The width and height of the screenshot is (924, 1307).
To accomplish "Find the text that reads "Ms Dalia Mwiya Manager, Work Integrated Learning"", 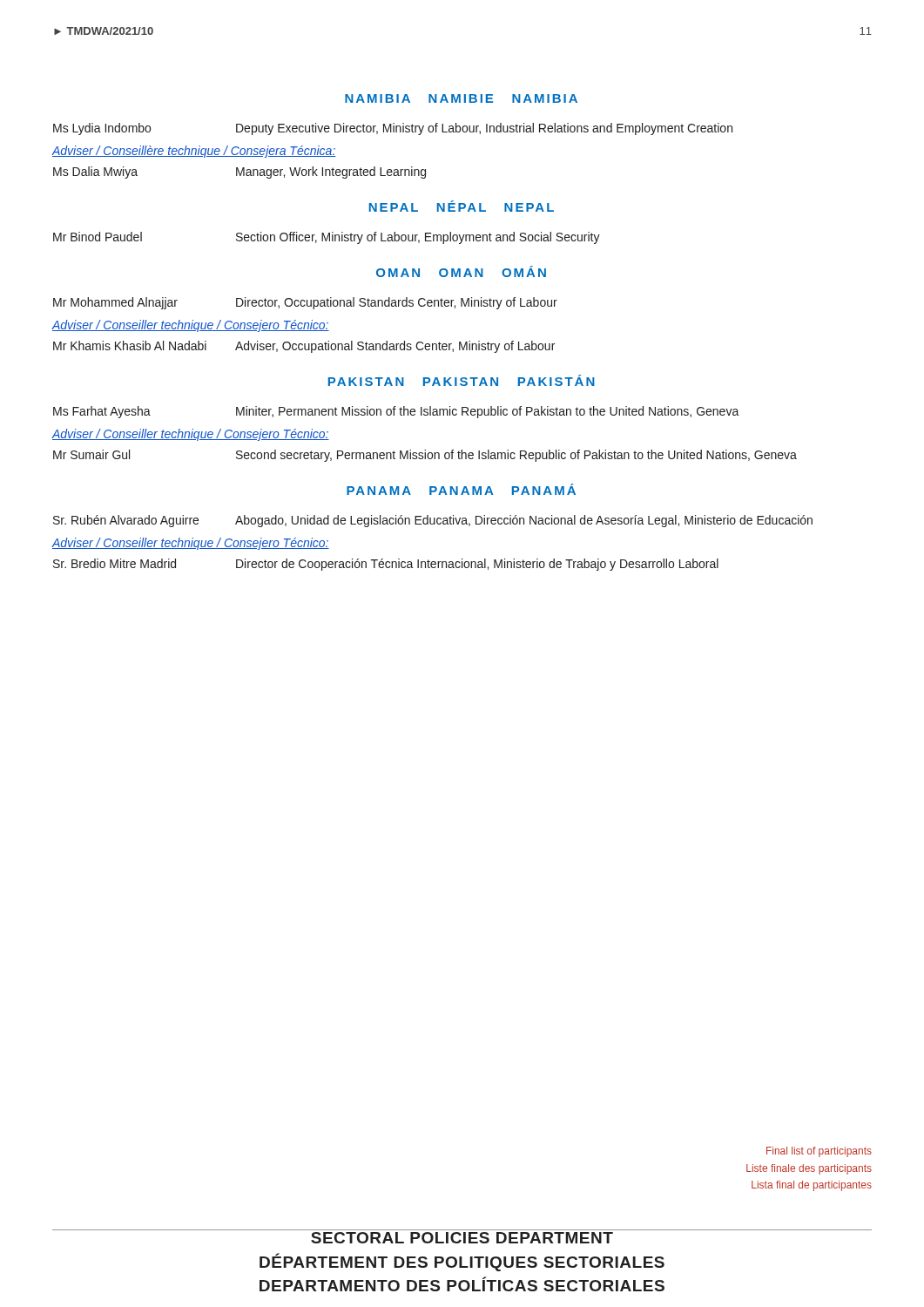I will [239, 173].
